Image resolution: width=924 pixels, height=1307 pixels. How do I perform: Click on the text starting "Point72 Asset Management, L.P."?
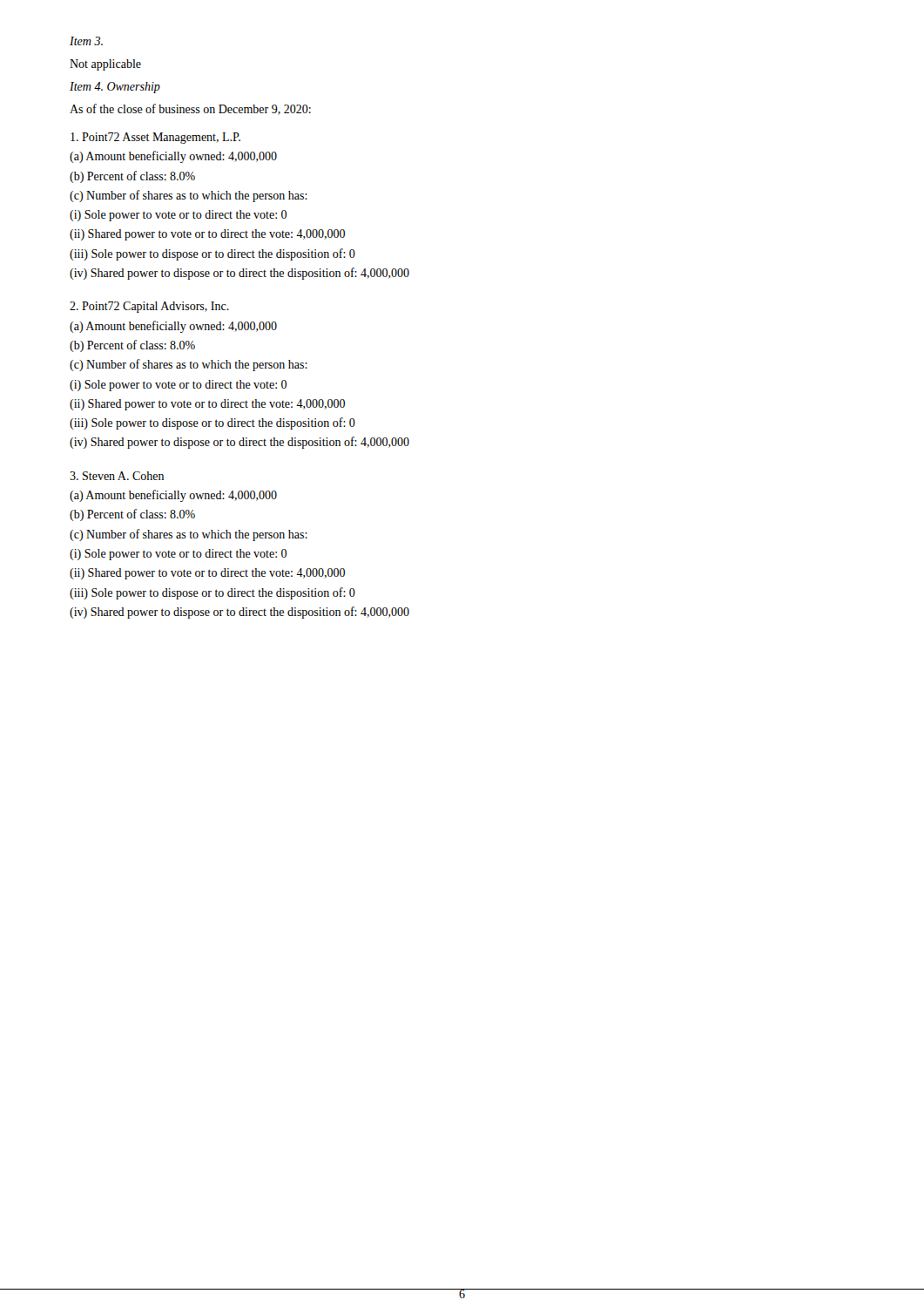click(x=155, y=137)
